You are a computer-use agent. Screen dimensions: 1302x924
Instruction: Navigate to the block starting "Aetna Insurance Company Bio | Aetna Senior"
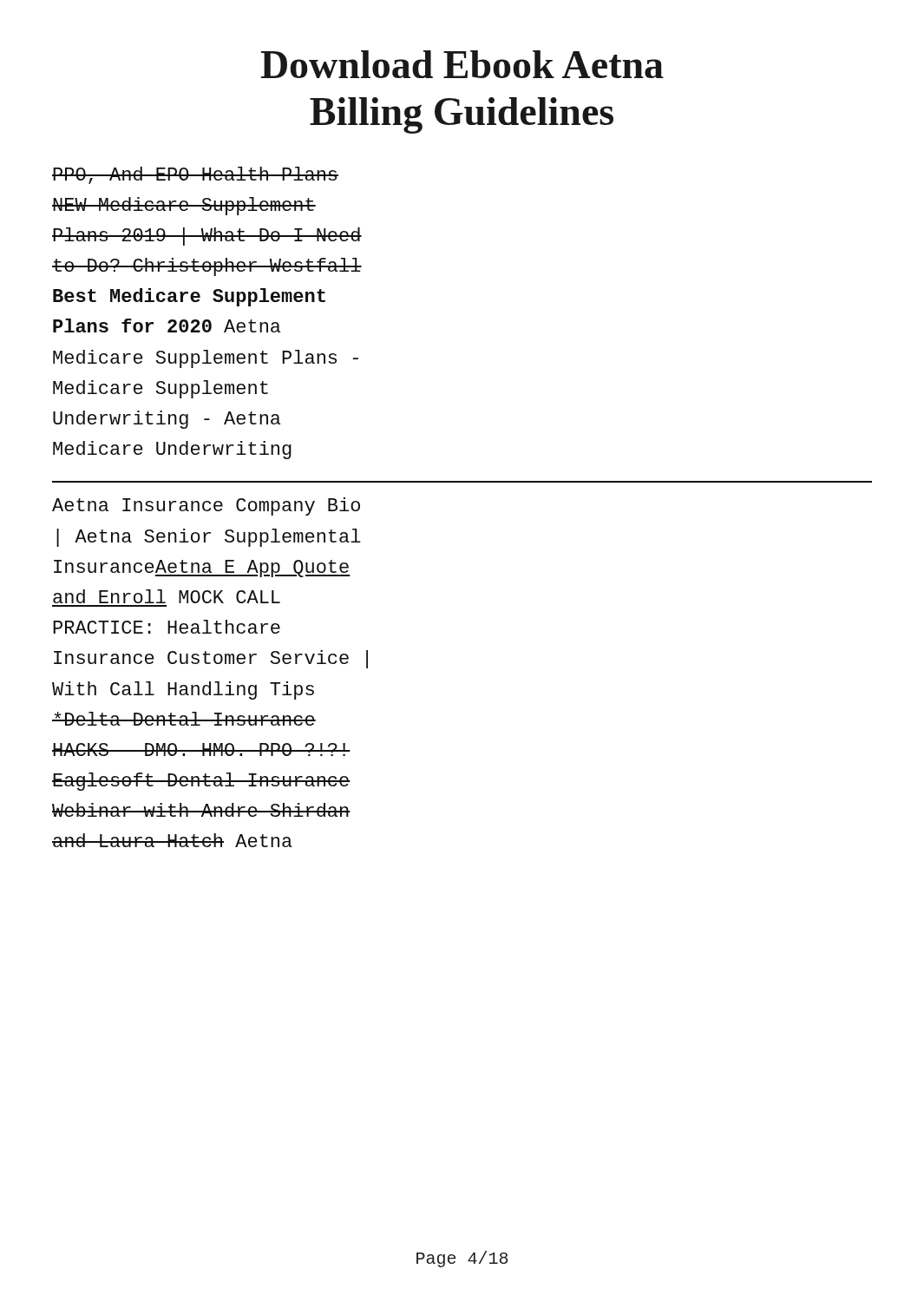(x=206, y=506)
